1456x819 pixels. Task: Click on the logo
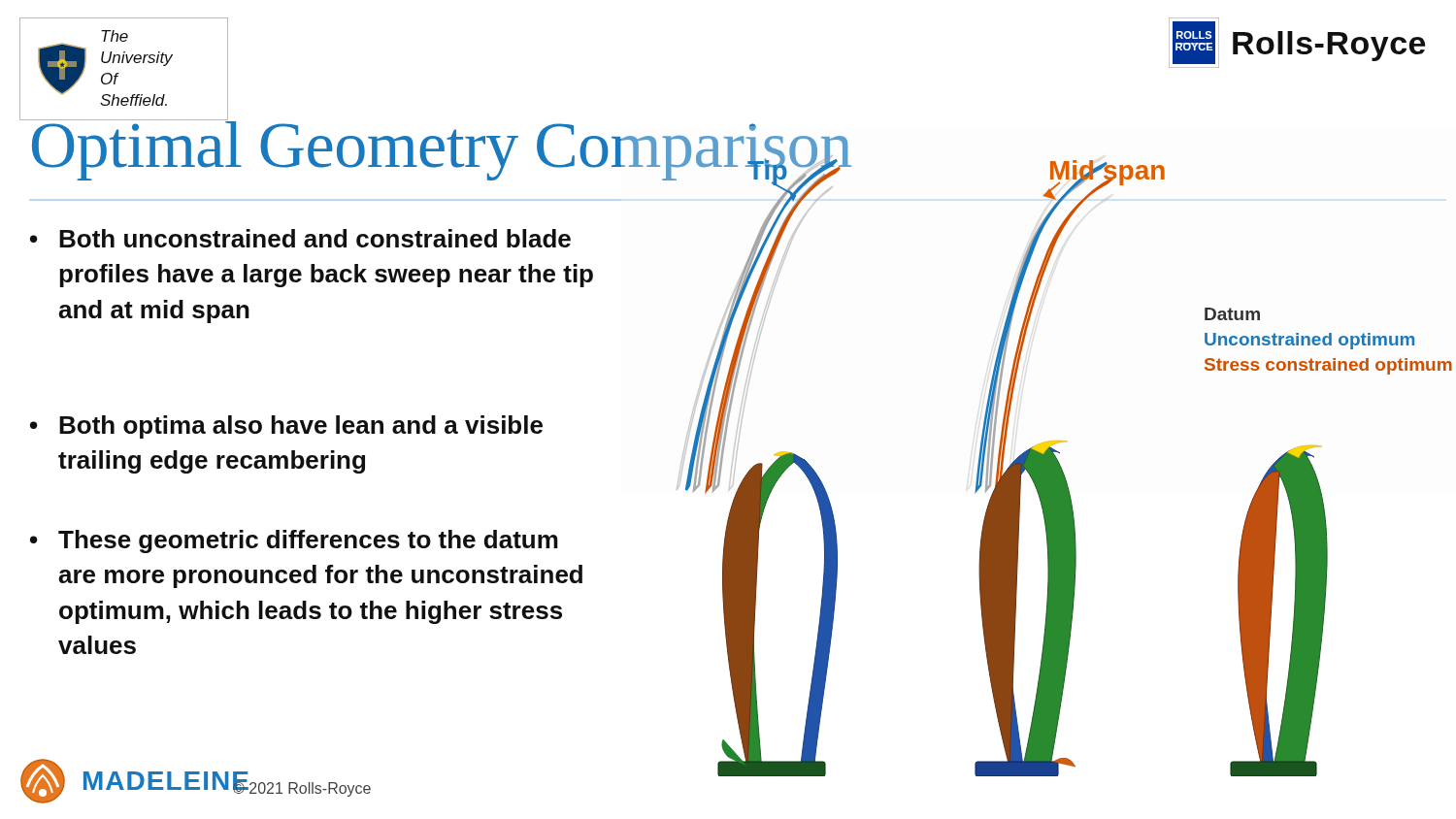click(135, 781)
